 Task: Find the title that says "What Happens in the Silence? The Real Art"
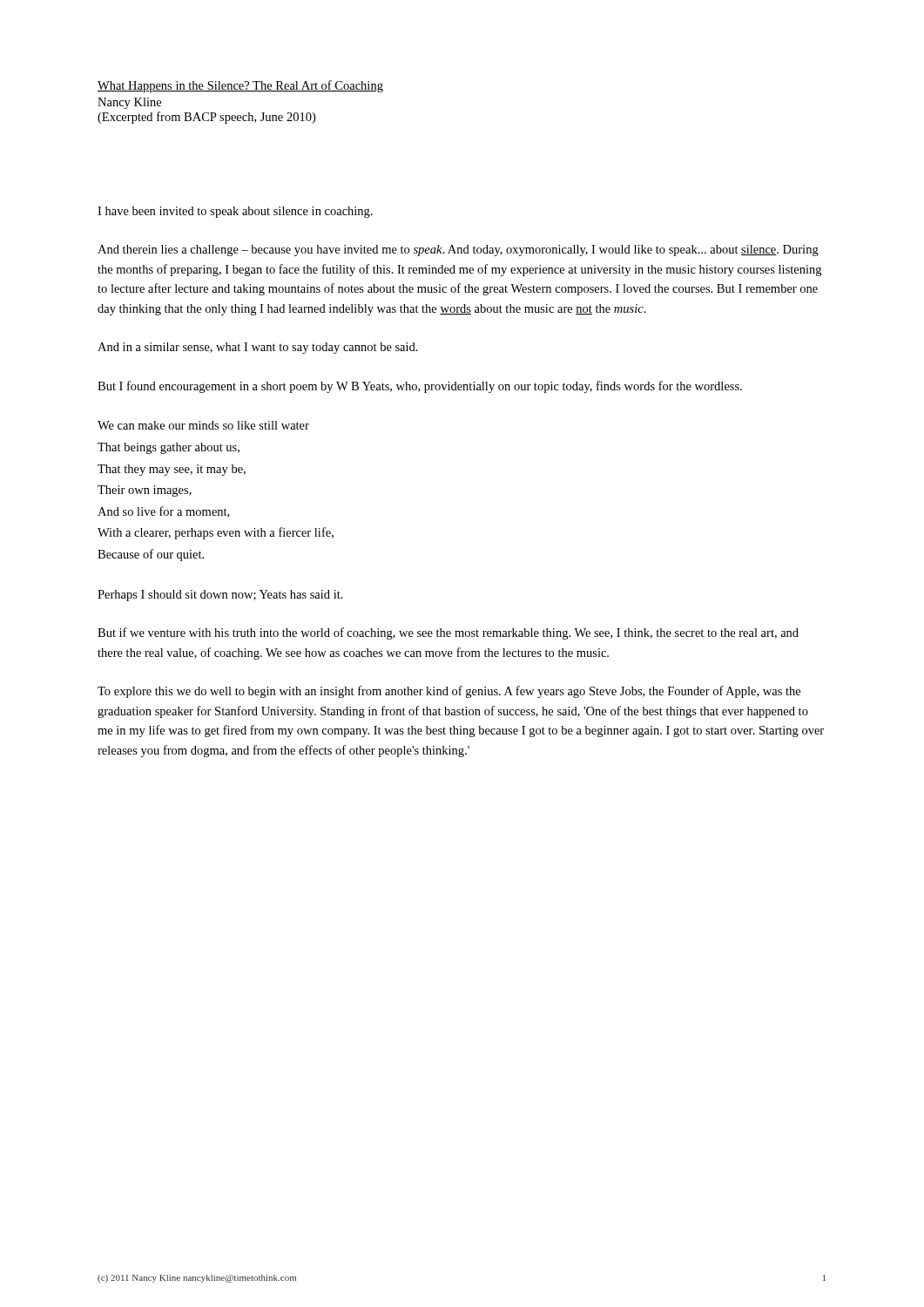pos(240,85)
